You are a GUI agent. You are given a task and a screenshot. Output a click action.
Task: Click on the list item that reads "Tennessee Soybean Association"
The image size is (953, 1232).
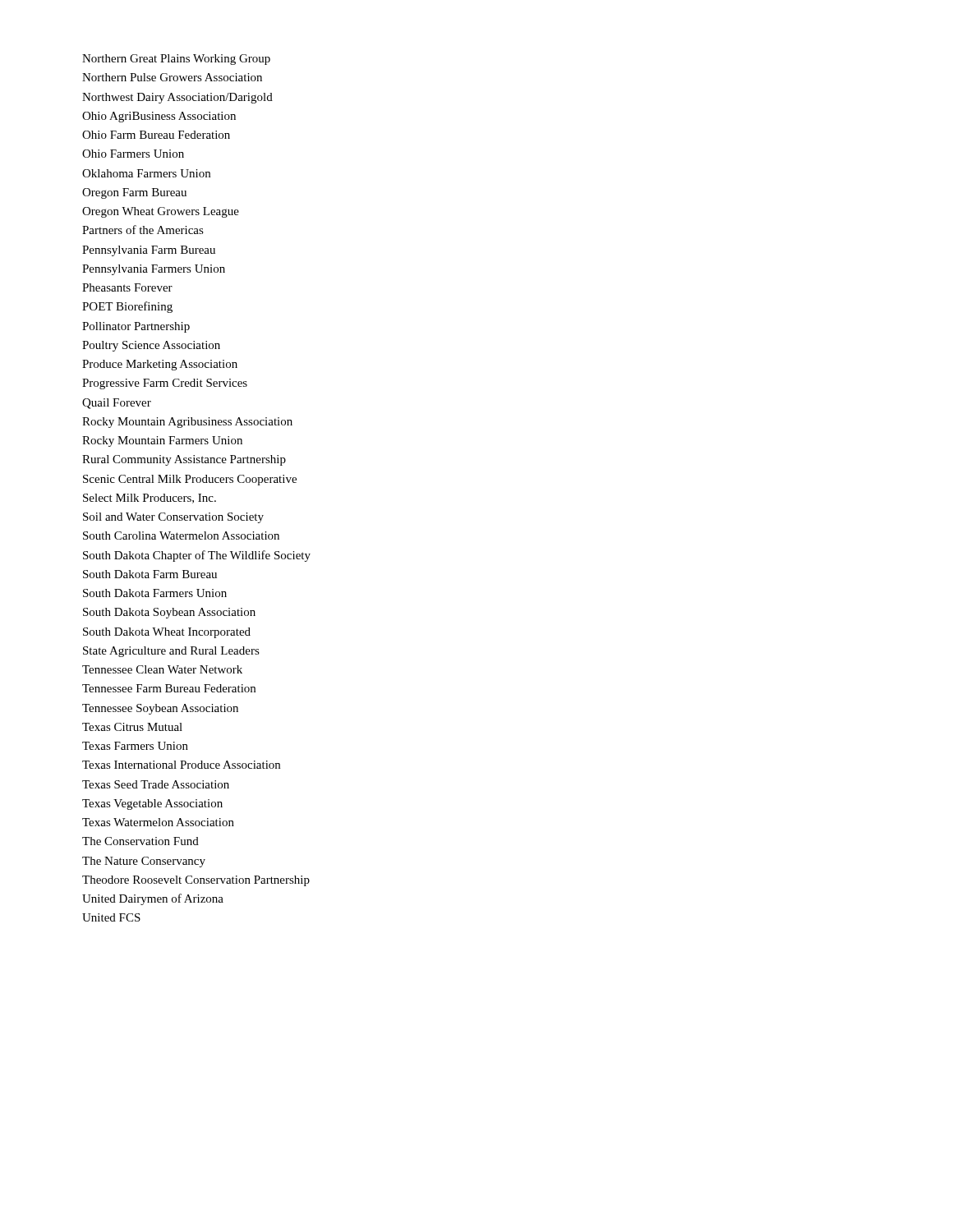click(160, 708)
